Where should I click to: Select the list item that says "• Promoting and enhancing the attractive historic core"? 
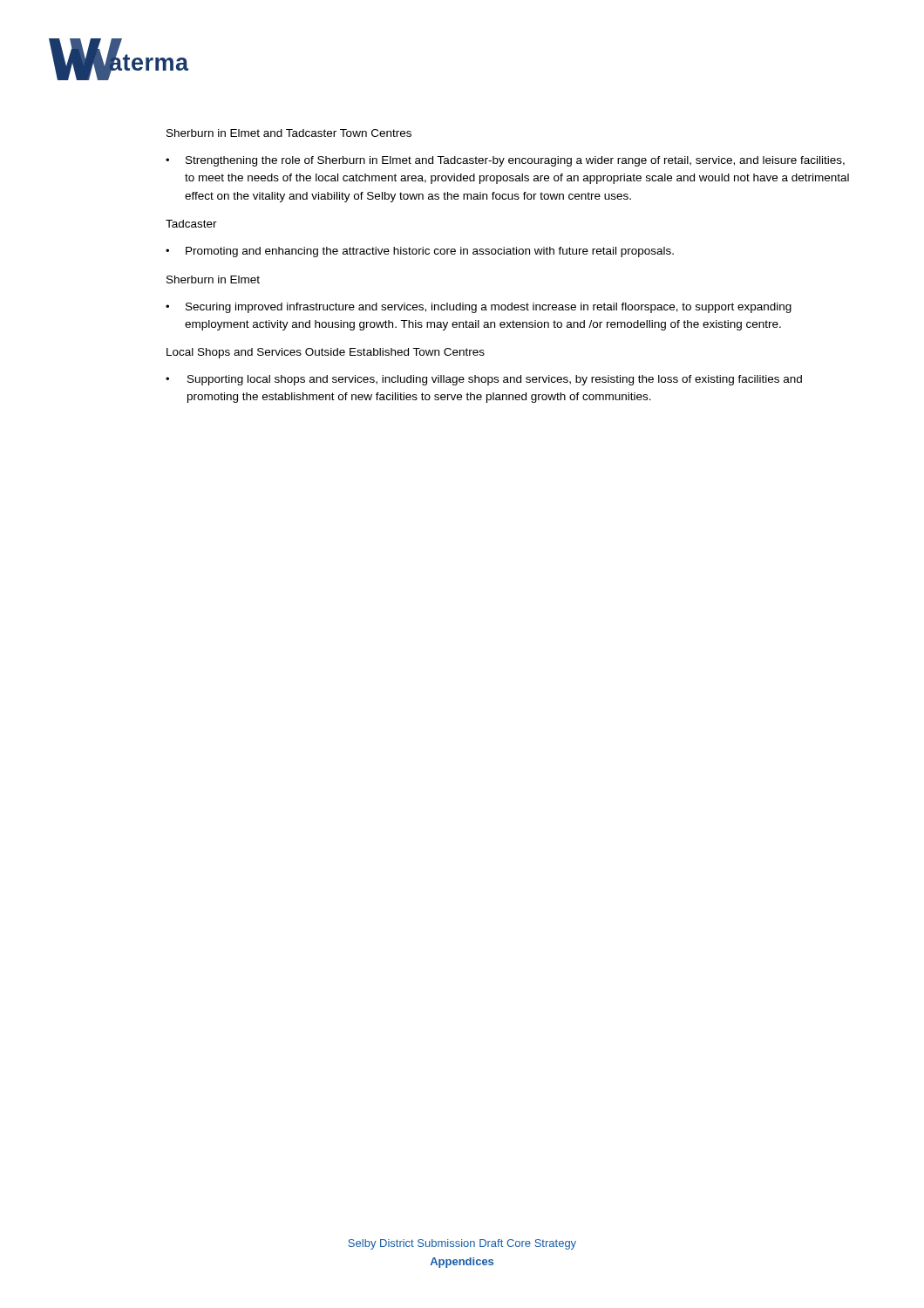[x=510, y=251]
